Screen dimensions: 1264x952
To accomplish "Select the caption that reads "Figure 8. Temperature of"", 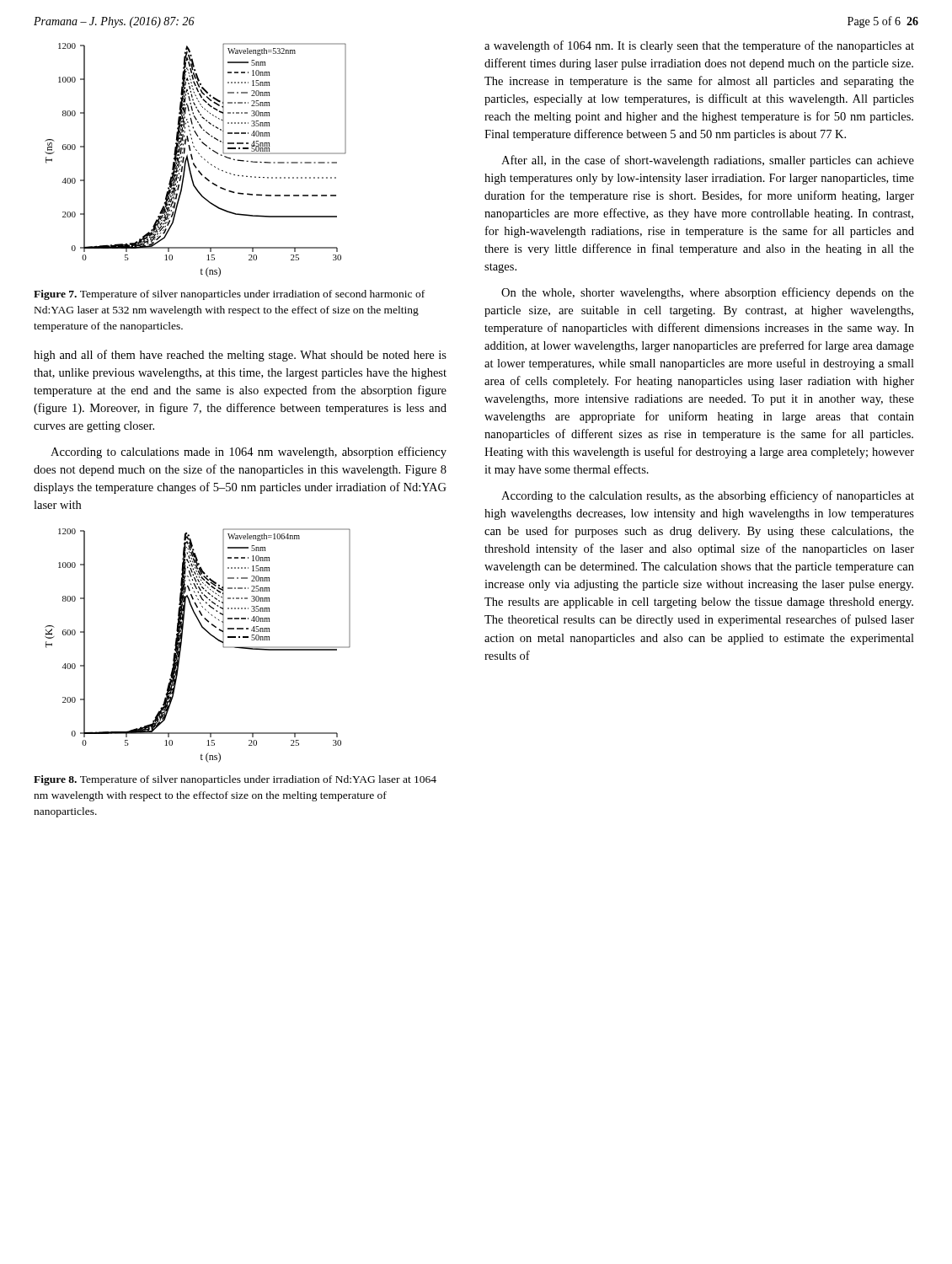I will tap(235, 795).
